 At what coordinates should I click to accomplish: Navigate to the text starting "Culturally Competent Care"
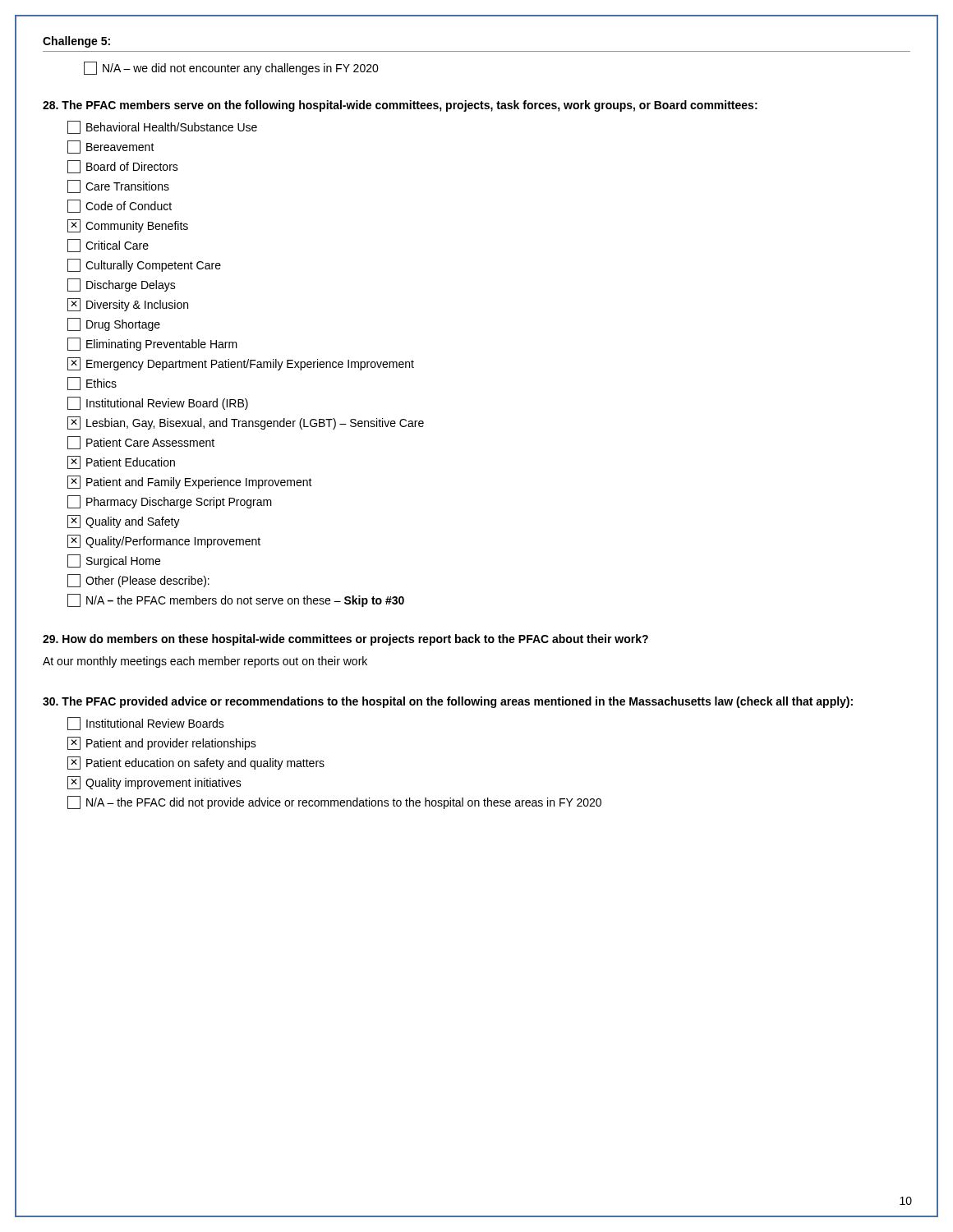(144, 266)
